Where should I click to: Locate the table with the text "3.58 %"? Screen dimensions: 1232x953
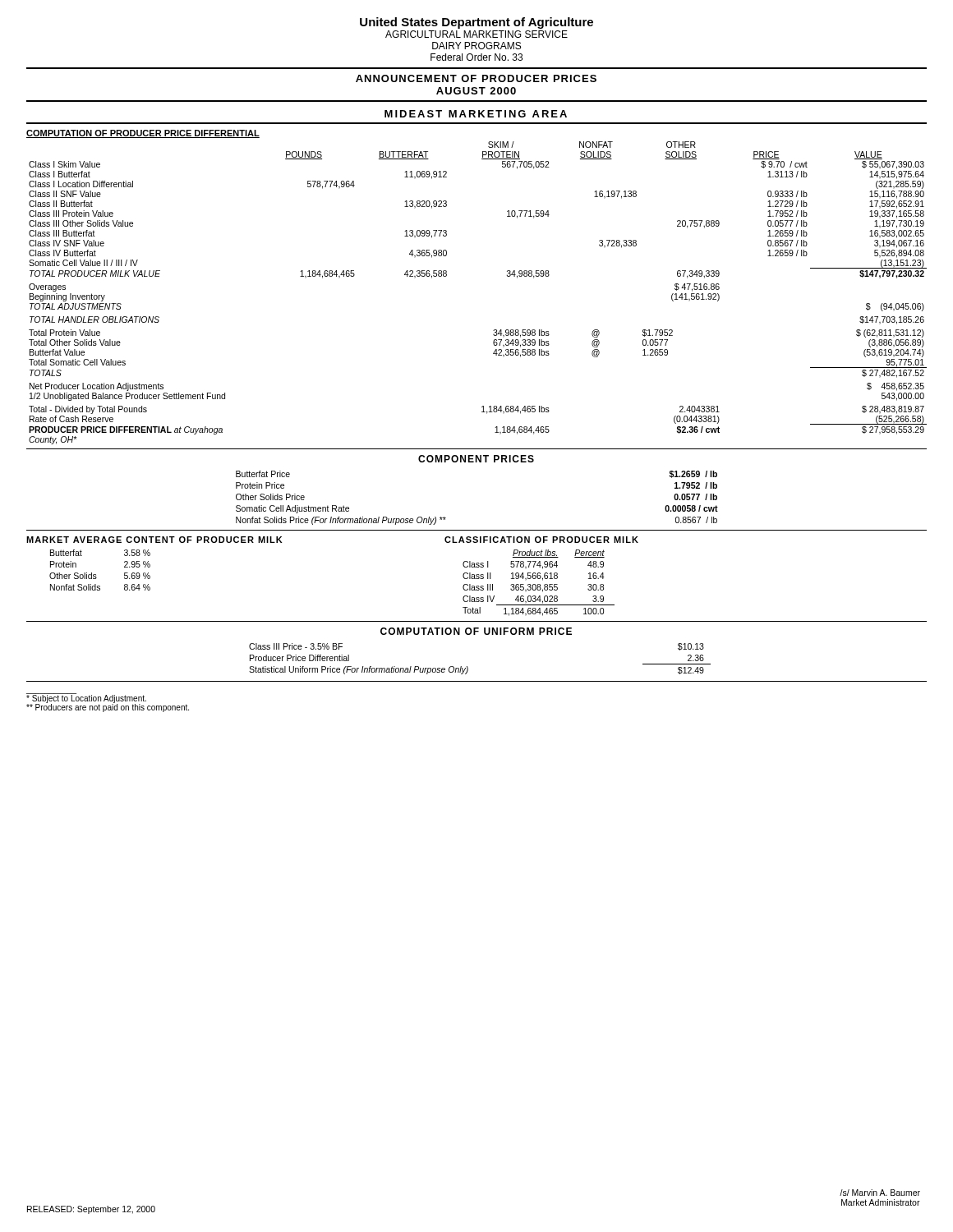(x=235, y=575)
